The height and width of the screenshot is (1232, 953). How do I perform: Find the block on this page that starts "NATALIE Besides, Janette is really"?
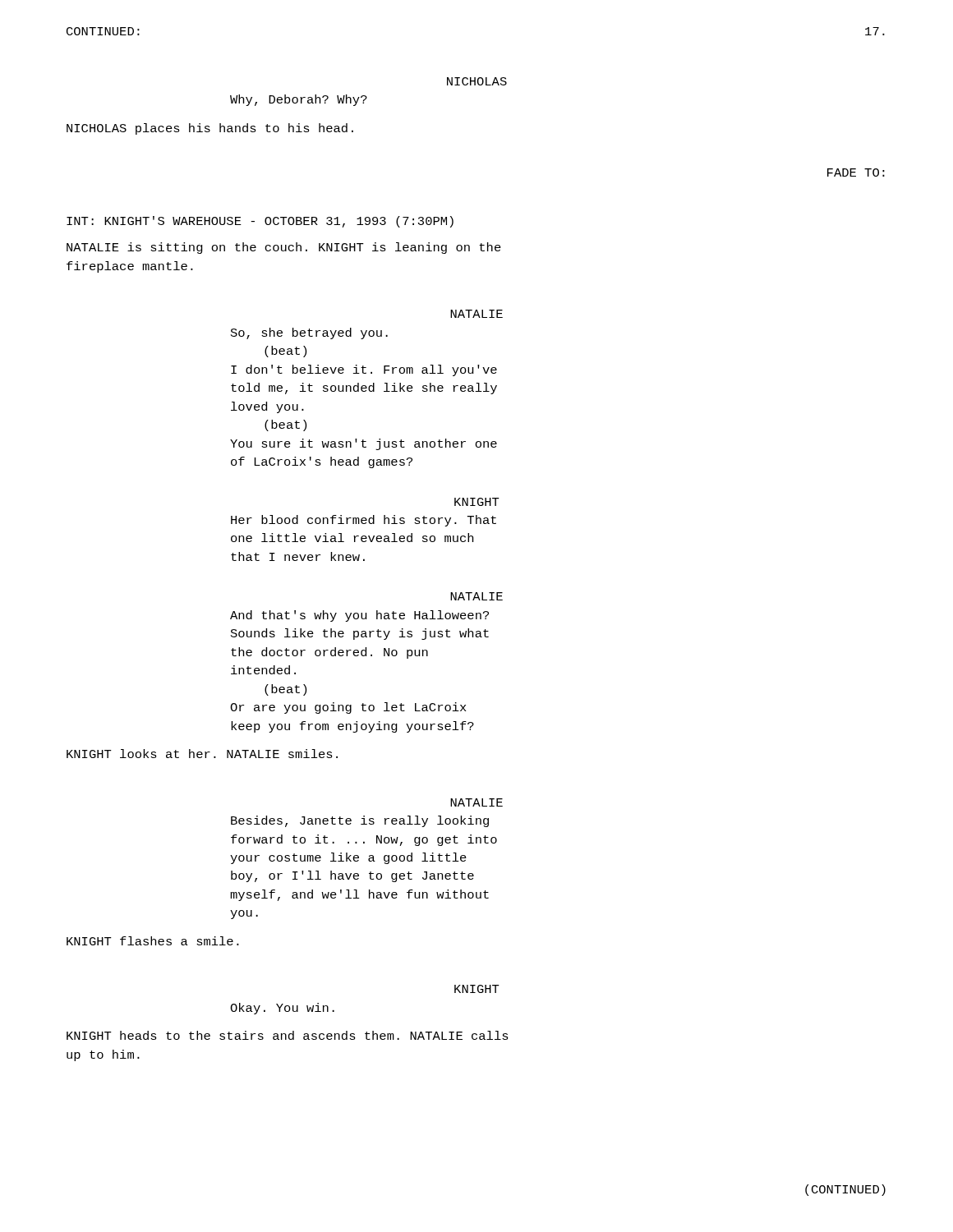coord(476,858)
